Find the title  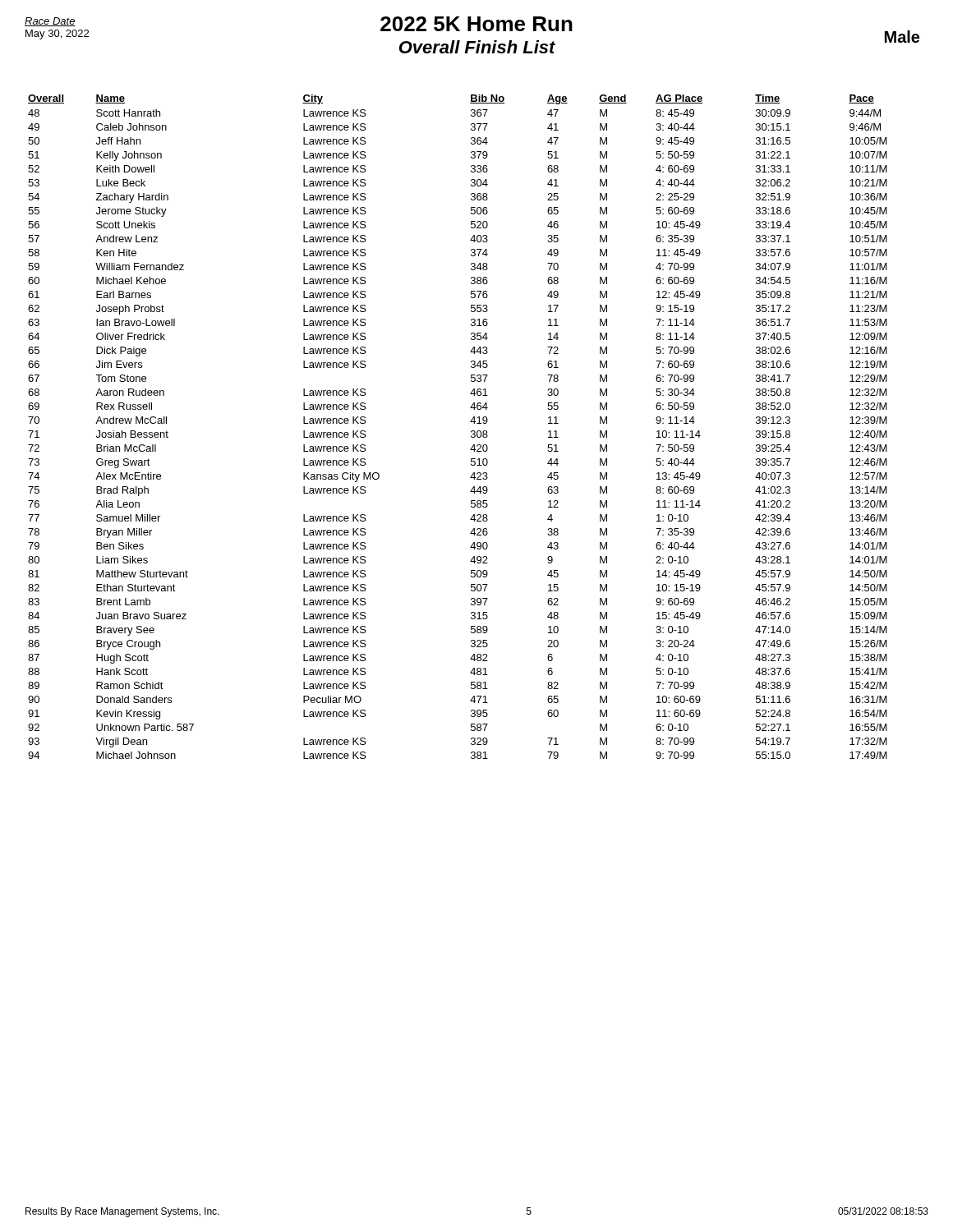pos(476,35)
